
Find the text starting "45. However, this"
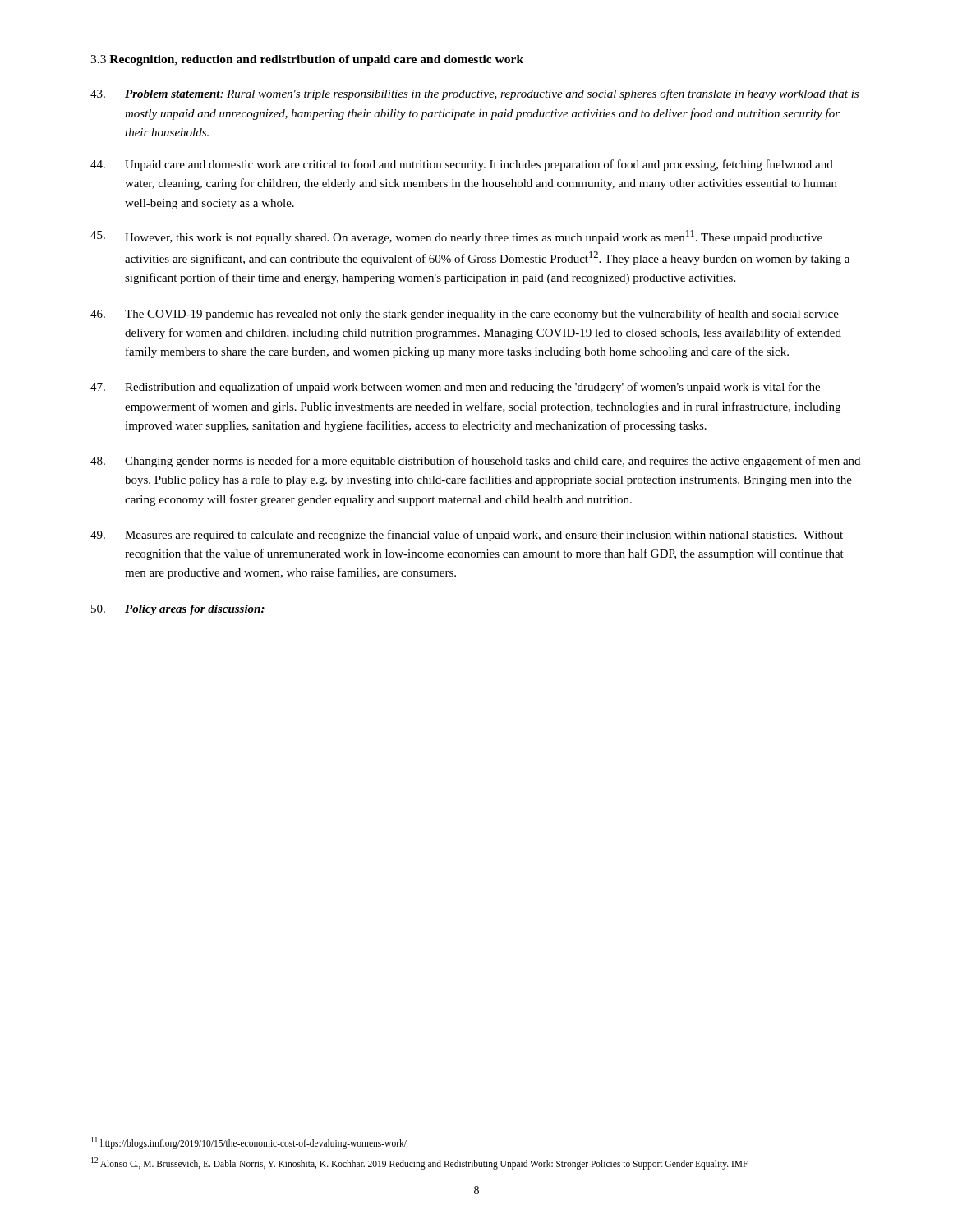click(x=476, y=257)
